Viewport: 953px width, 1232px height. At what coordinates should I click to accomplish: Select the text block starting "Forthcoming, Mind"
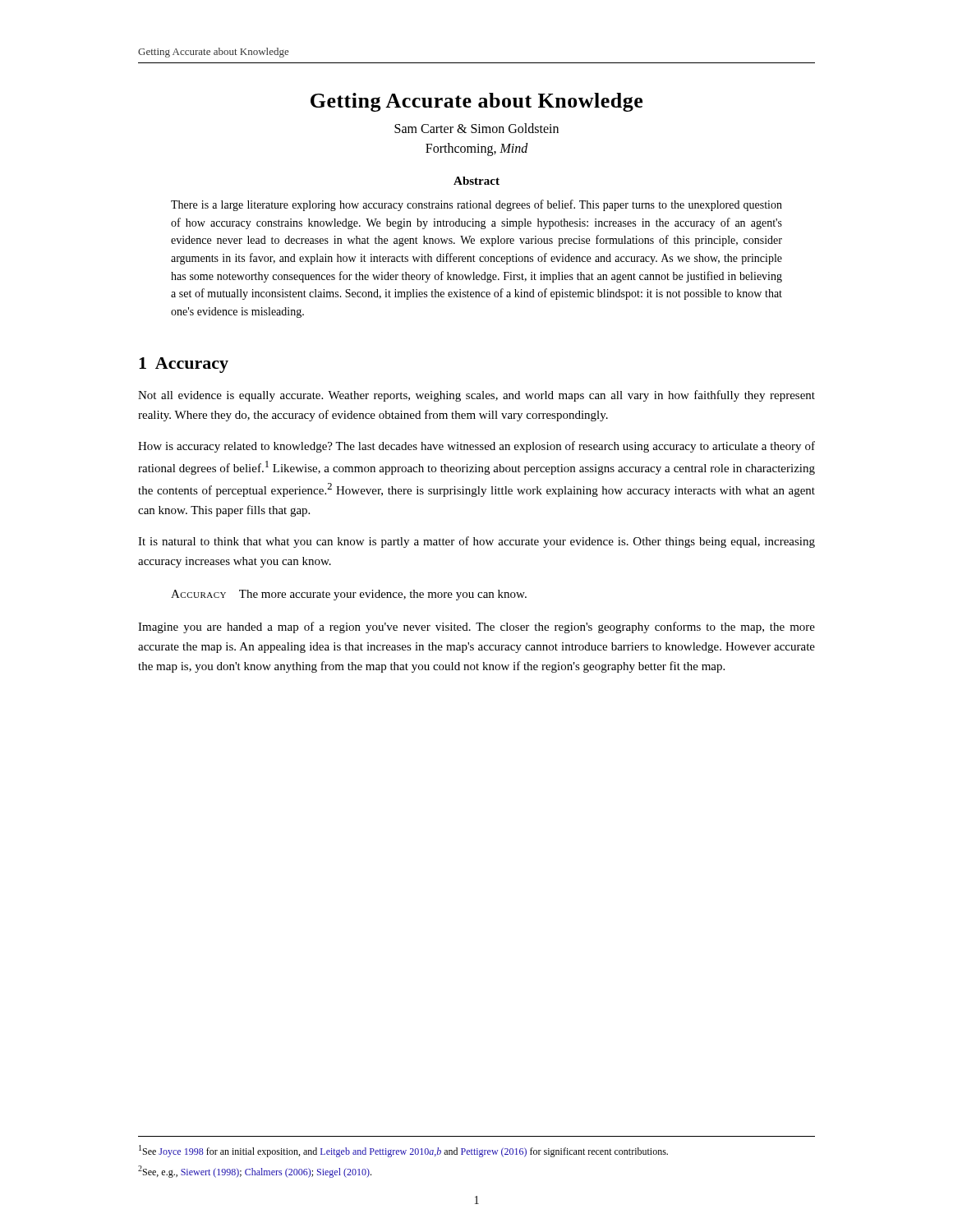(x=476, y=148)
